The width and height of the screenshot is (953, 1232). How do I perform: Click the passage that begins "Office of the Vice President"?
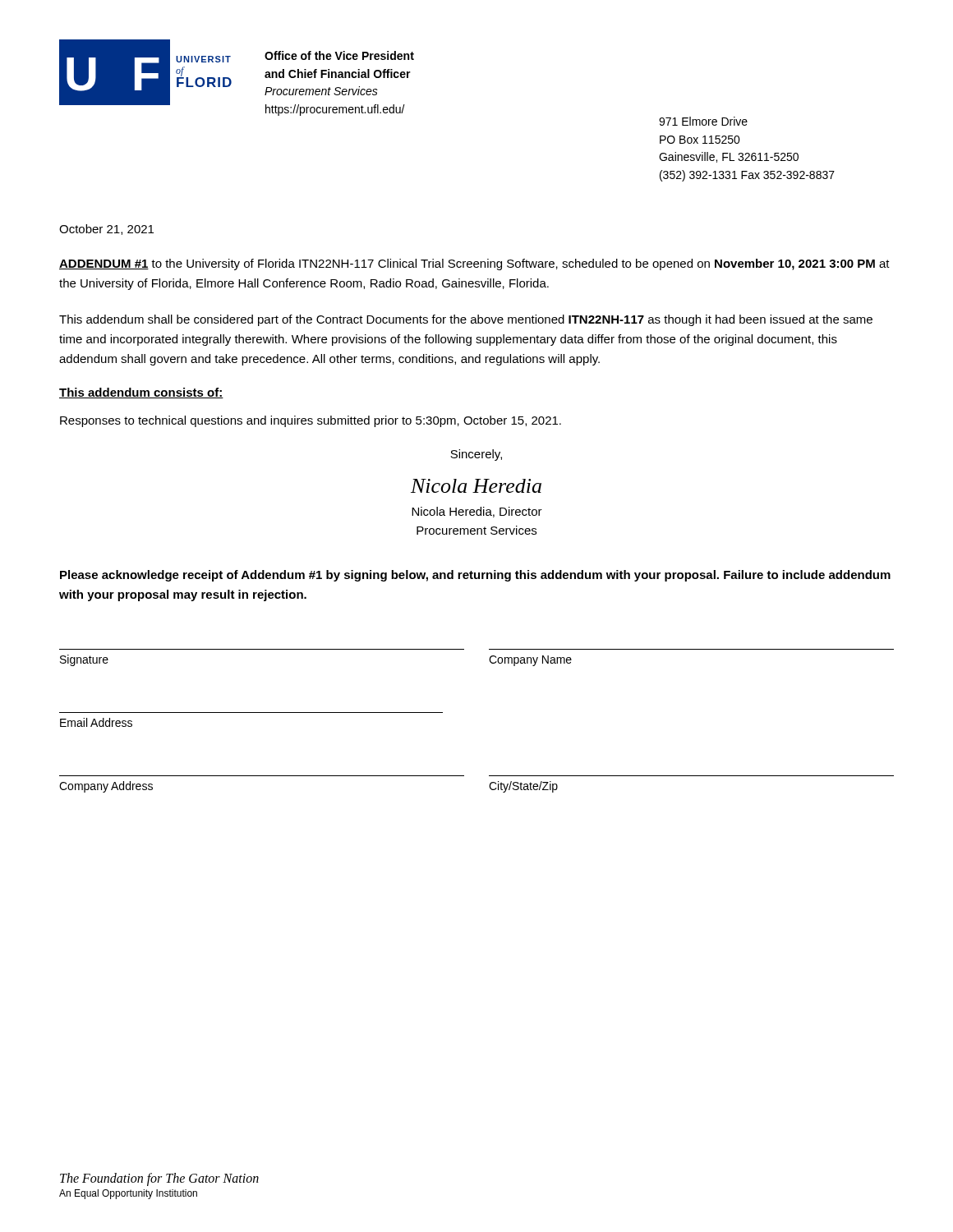[339, 55]
